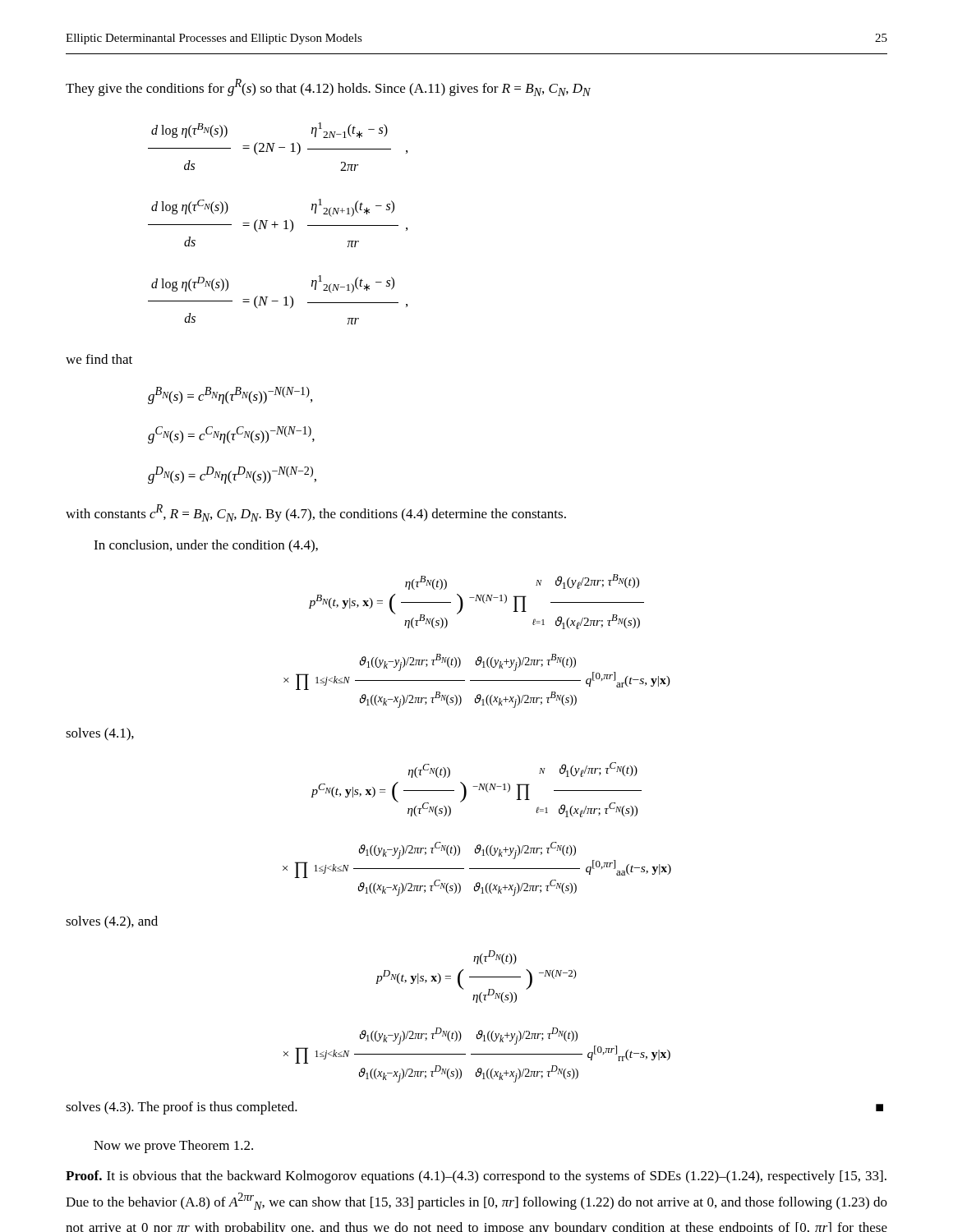Navigate to the text block starting "pCN(t, y|s, x)"
The image size is (953, 1232).
(x=428, y=769)
